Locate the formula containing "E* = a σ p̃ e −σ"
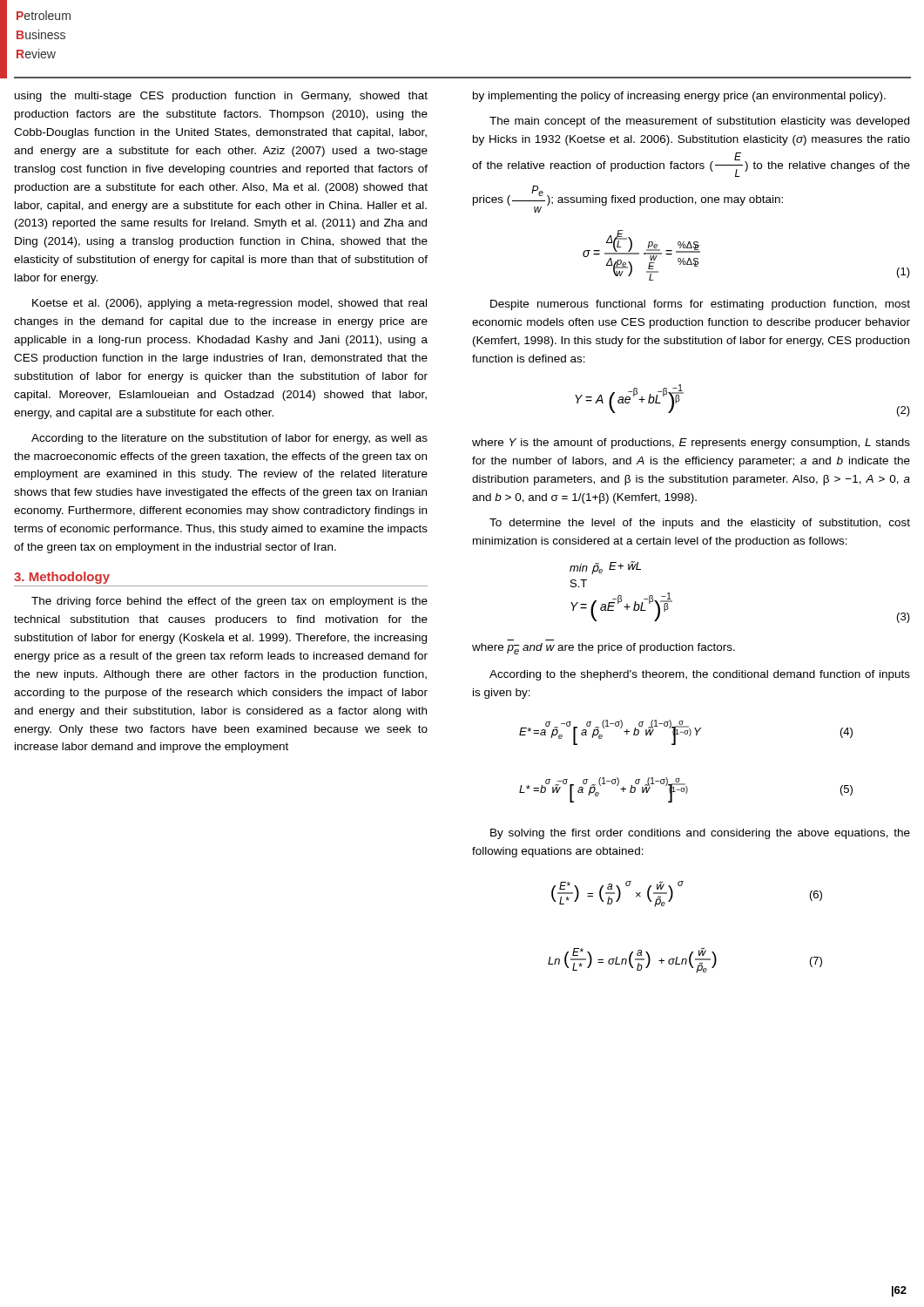 (x=691, y=733)
